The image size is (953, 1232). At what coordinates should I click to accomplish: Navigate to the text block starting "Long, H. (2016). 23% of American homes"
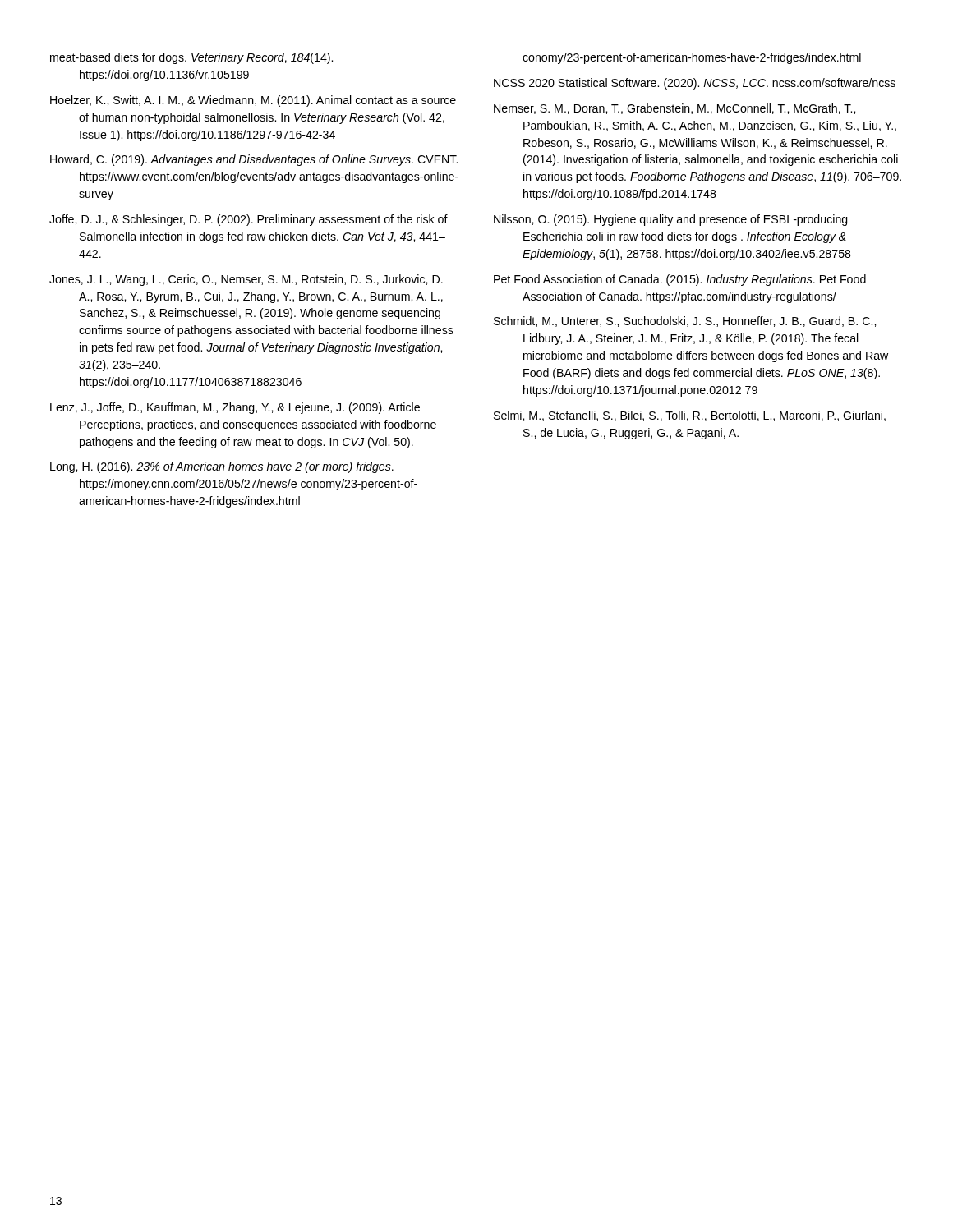pos(233,484)
